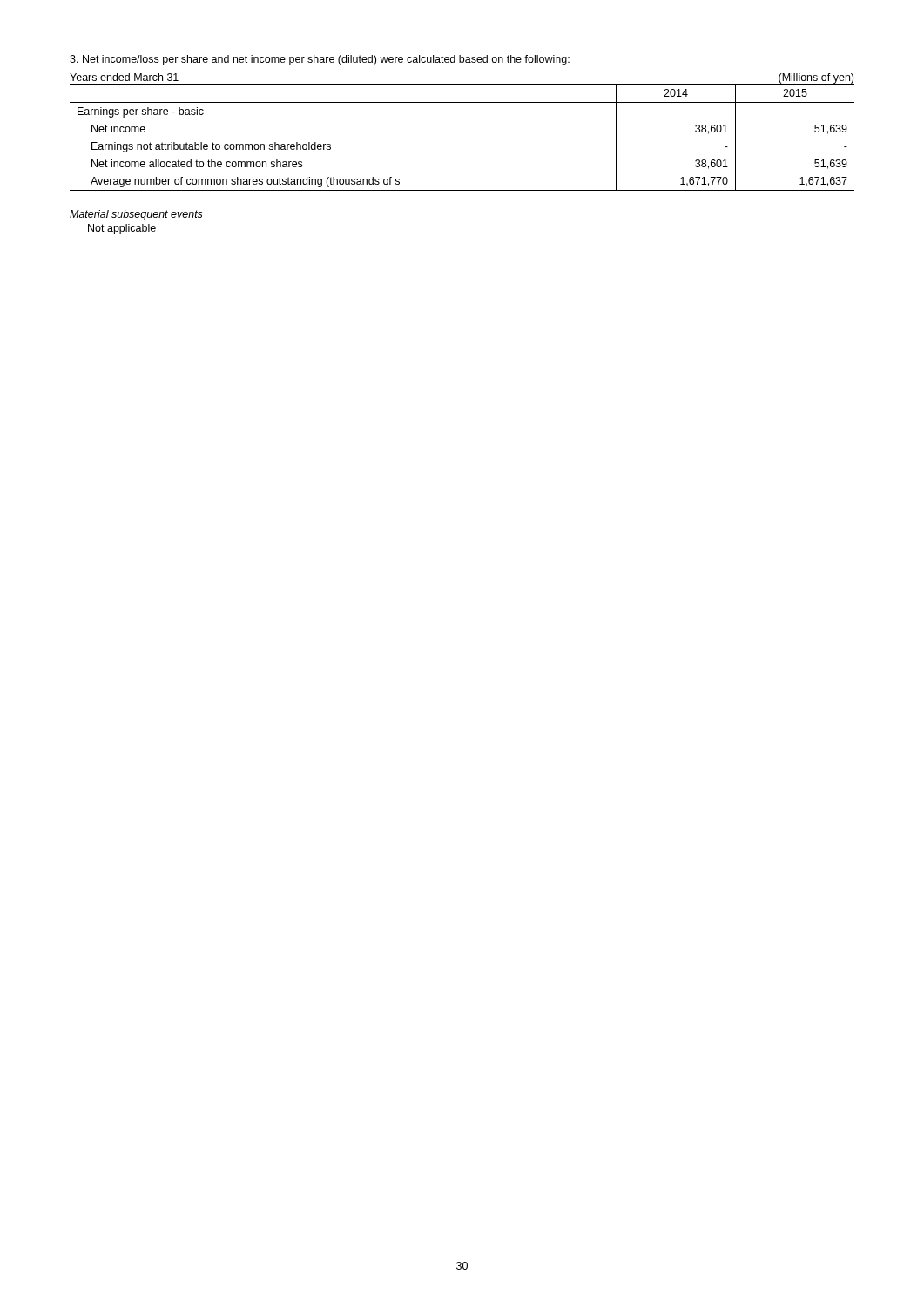
Task: Select the section header with the text "Material subsequent events"
Action: 136,214
